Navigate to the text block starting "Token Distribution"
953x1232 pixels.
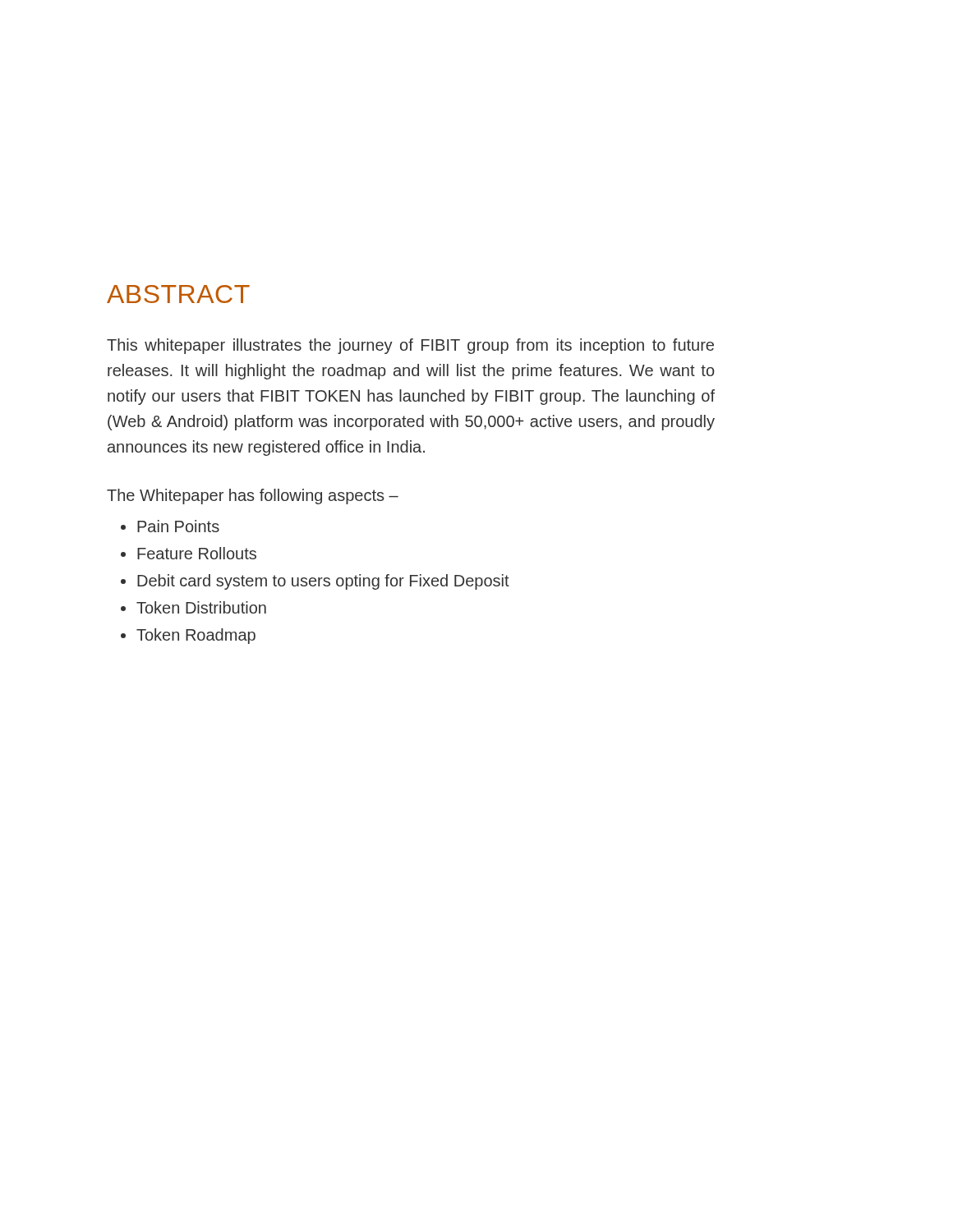pos(201,607)
